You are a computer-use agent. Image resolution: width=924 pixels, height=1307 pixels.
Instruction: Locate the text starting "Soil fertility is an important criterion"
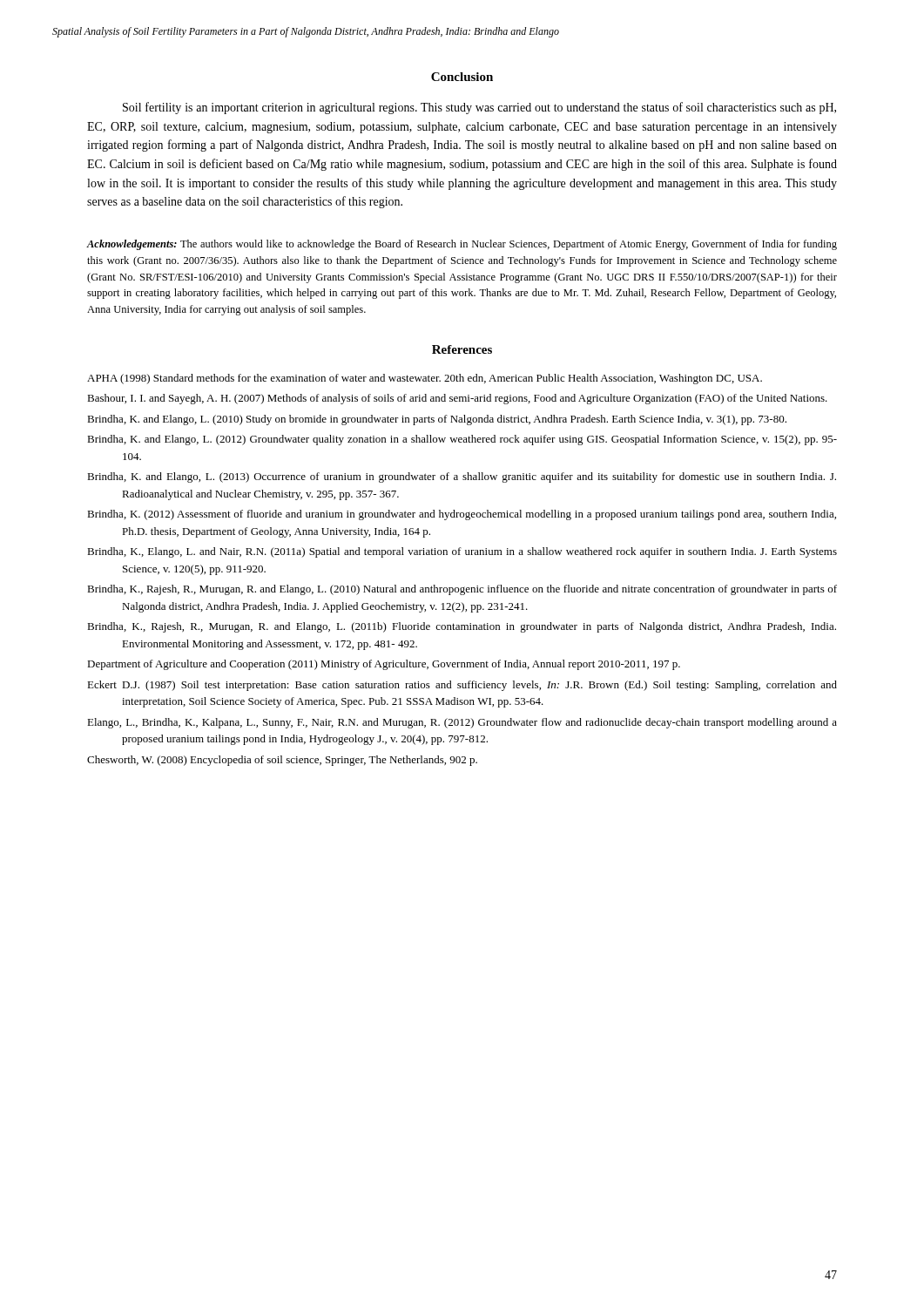(462, 155)
